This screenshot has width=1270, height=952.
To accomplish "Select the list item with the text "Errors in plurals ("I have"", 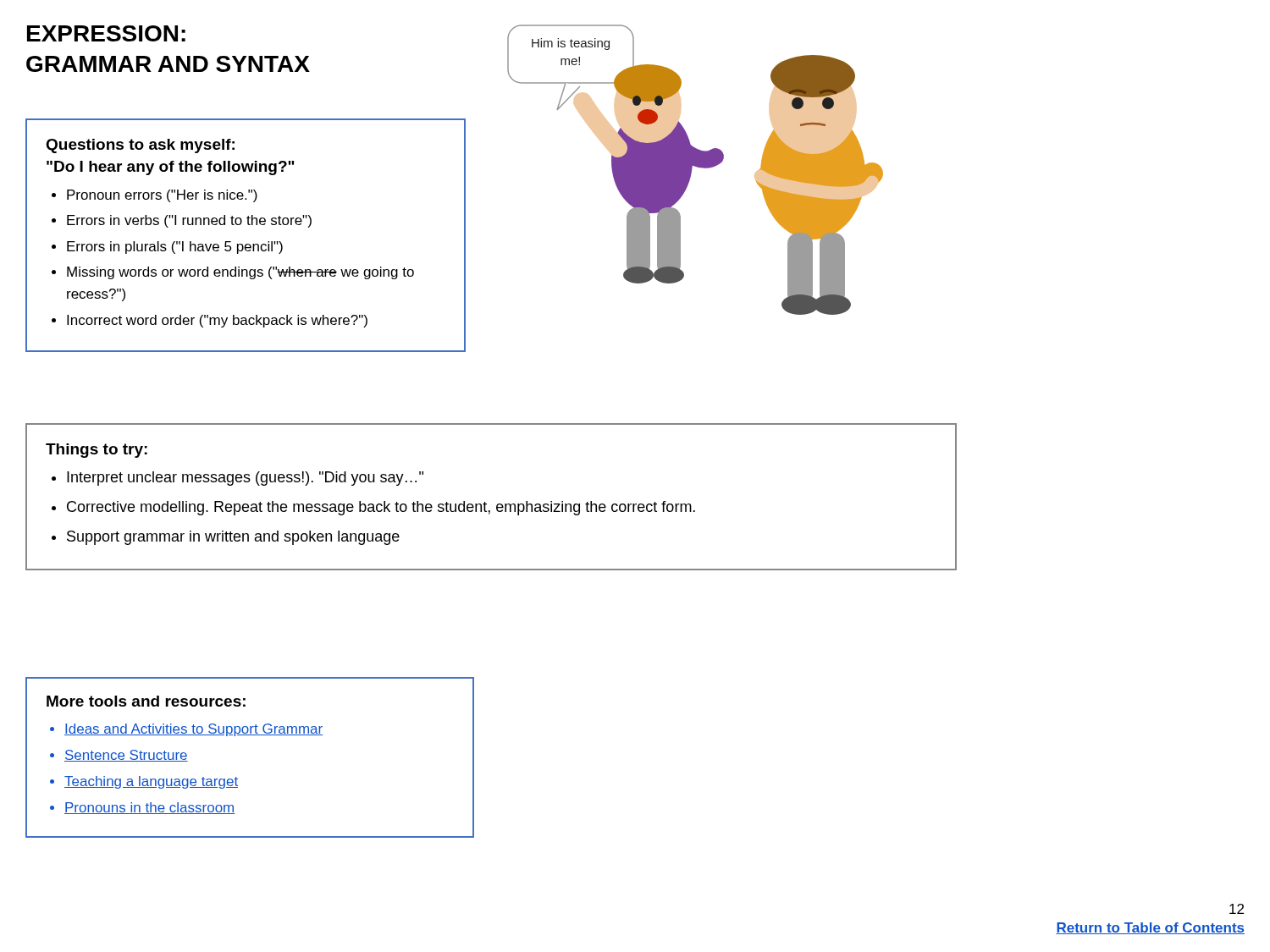I will click(175, 246).
